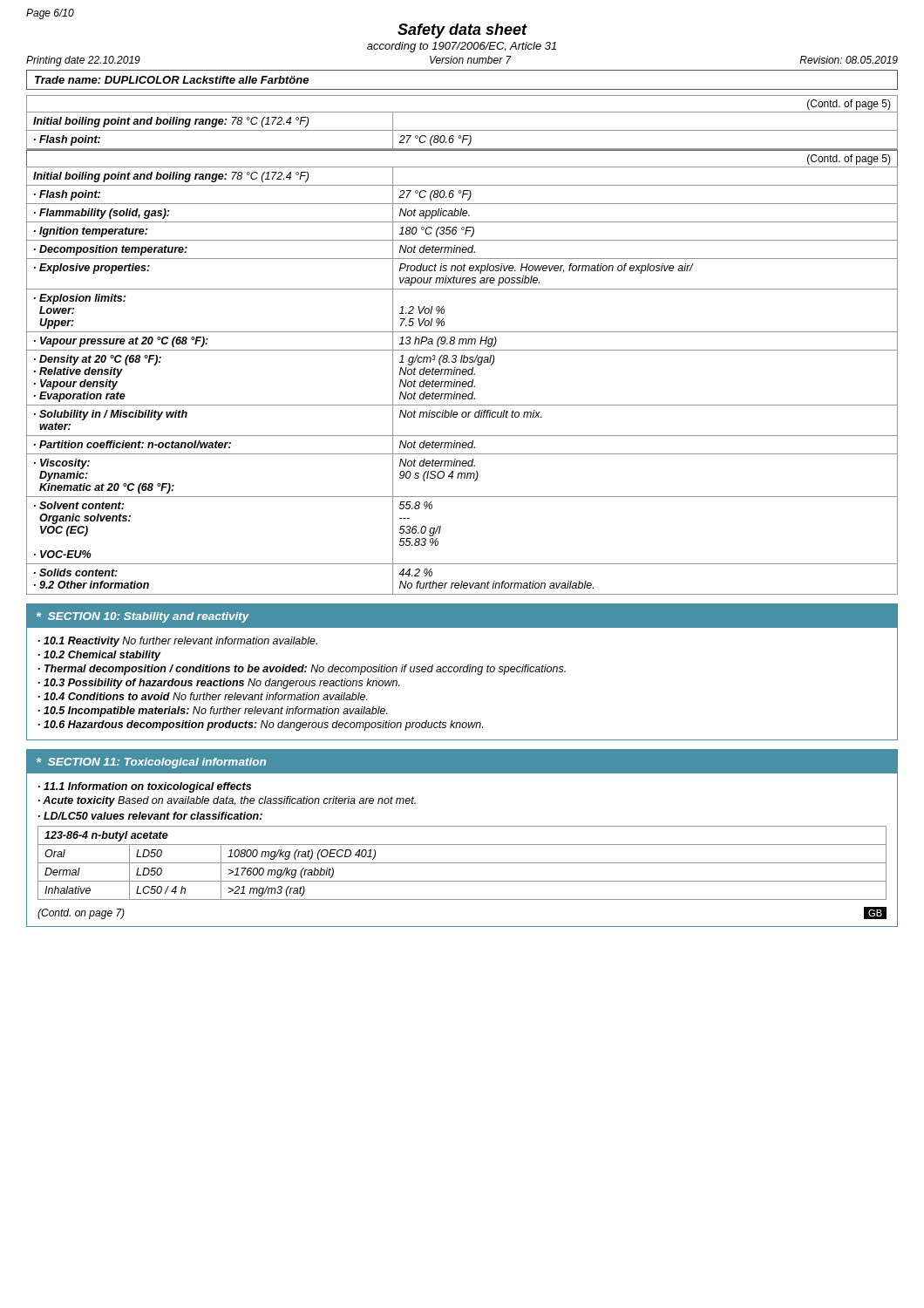The width and height of the screenshot is (924, 1308).
Task: Find the block on this page that starts "· 10.6 Hazardous"
Action: (462, 725)
